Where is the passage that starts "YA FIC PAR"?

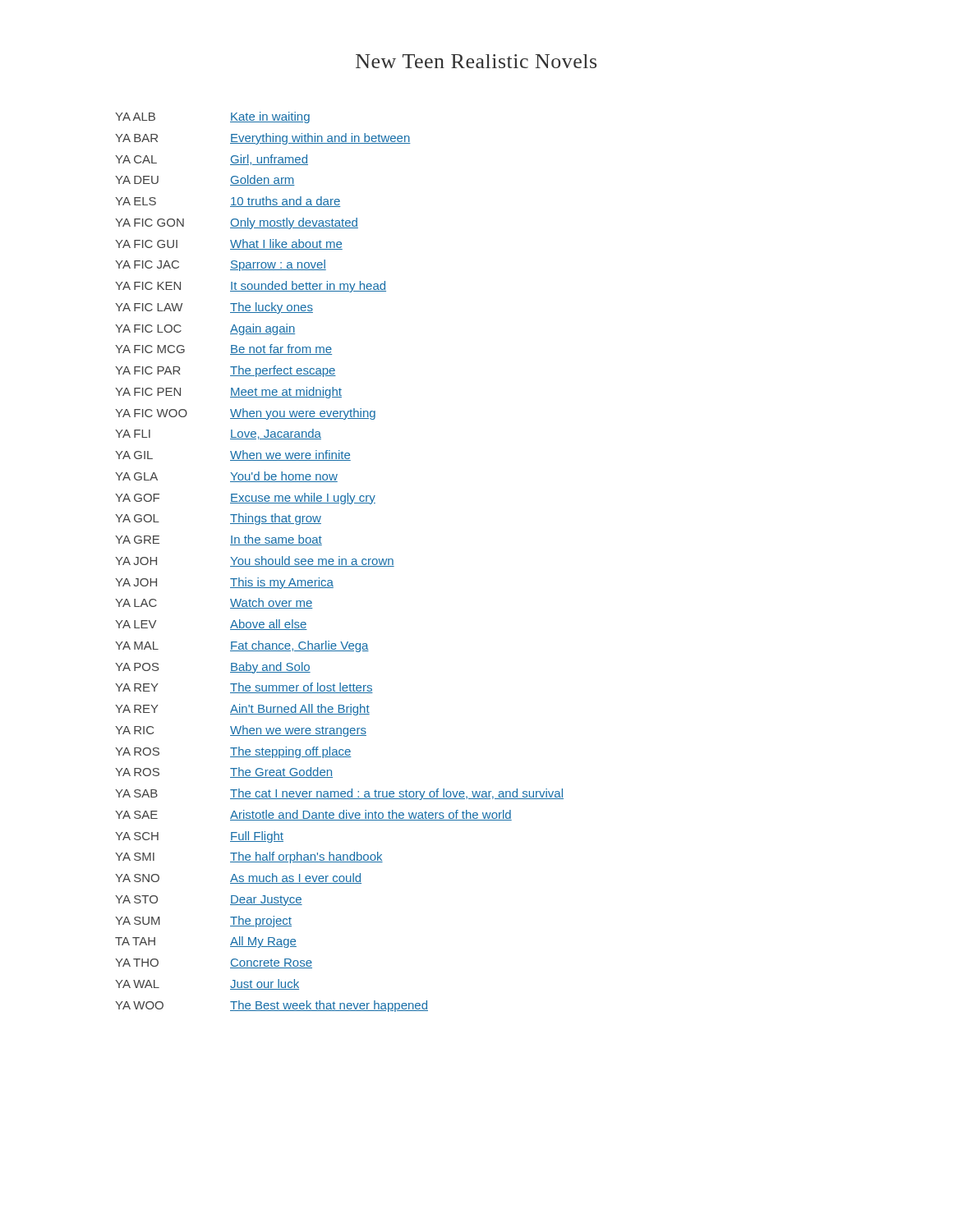coord(225,371)
